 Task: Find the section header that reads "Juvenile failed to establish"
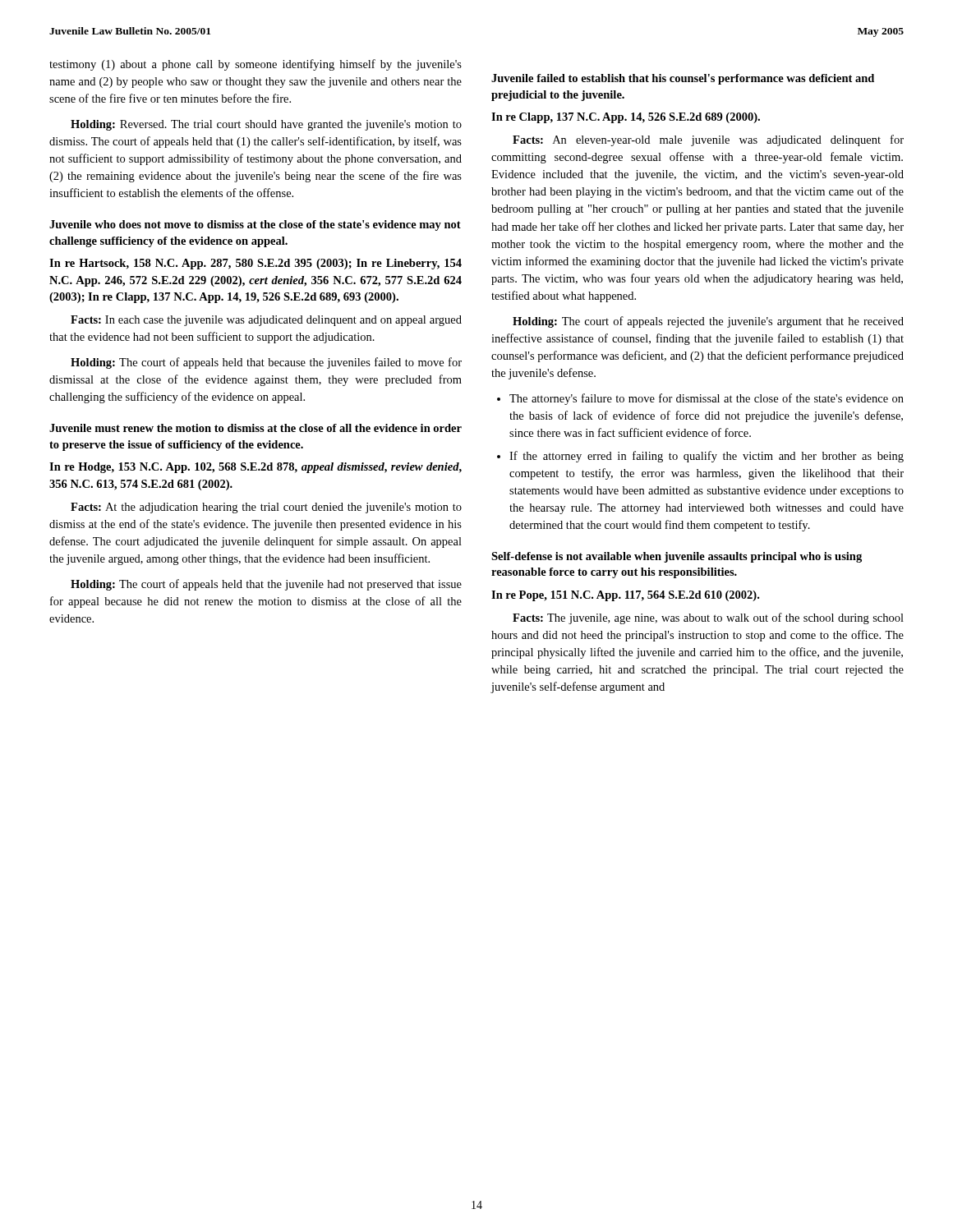coord(683,86)
